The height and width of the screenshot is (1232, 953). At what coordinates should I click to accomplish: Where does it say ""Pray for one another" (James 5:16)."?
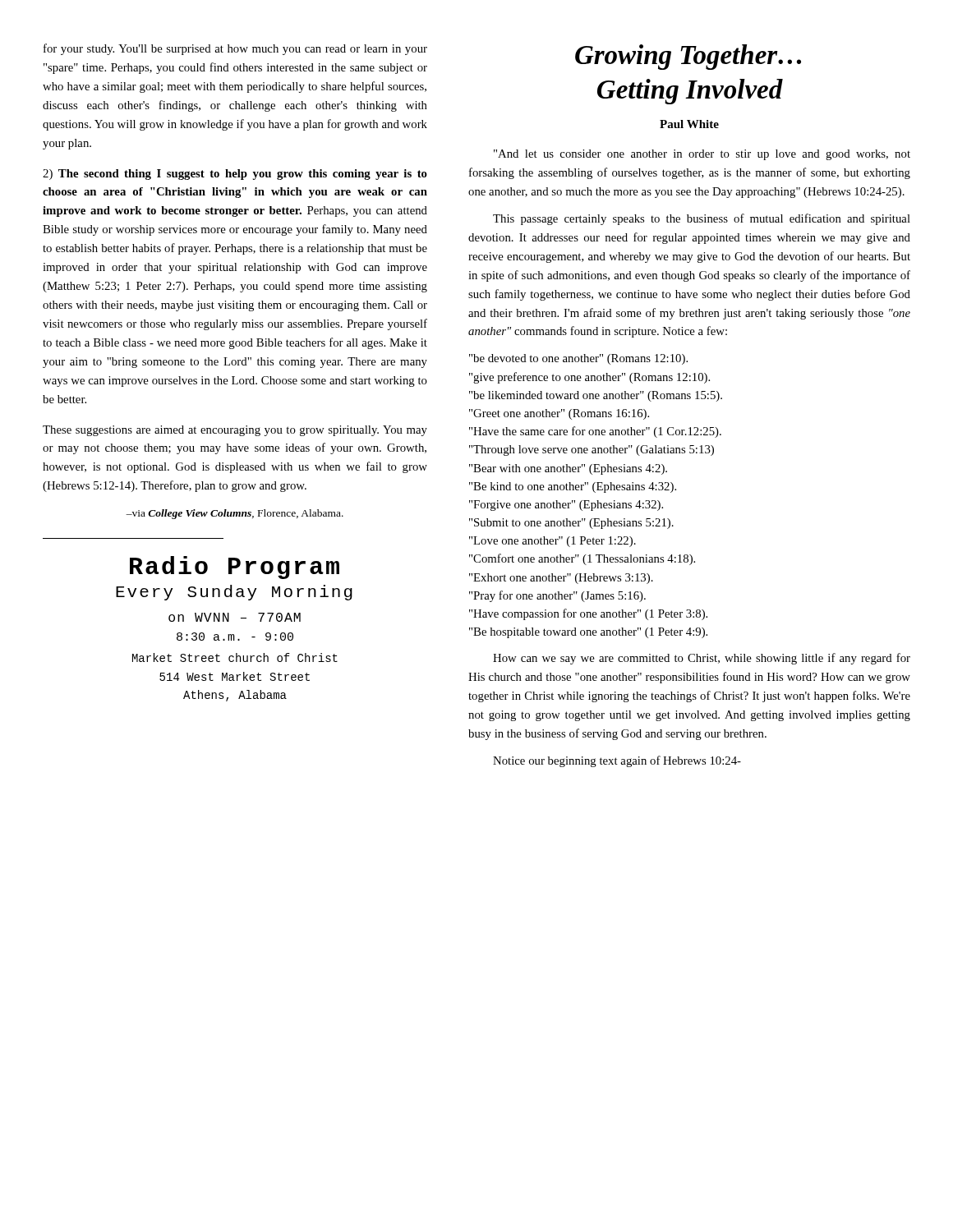tap(557, 595)
